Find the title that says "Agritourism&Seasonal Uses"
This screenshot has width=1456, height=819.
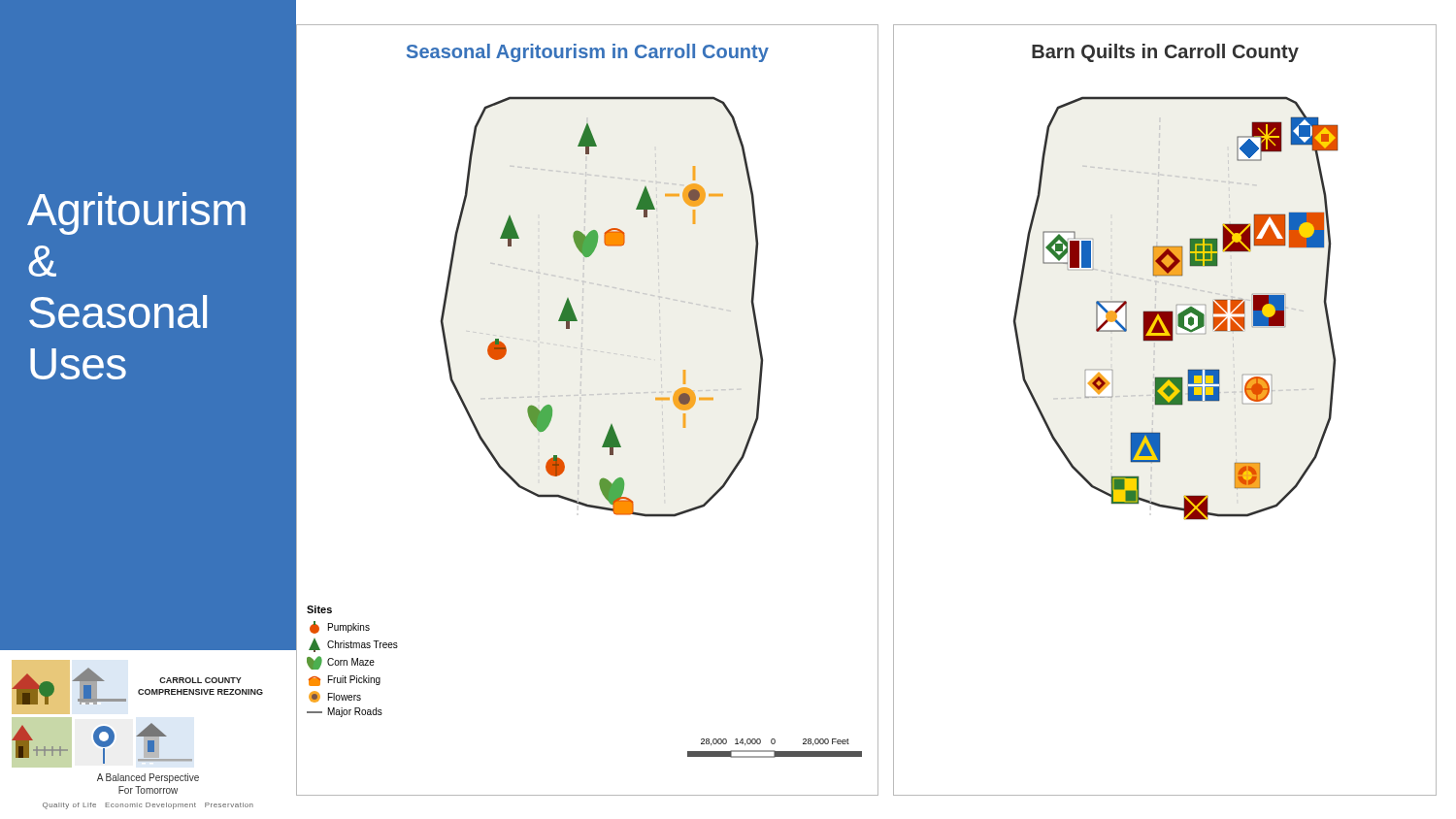tap(148, 287)
